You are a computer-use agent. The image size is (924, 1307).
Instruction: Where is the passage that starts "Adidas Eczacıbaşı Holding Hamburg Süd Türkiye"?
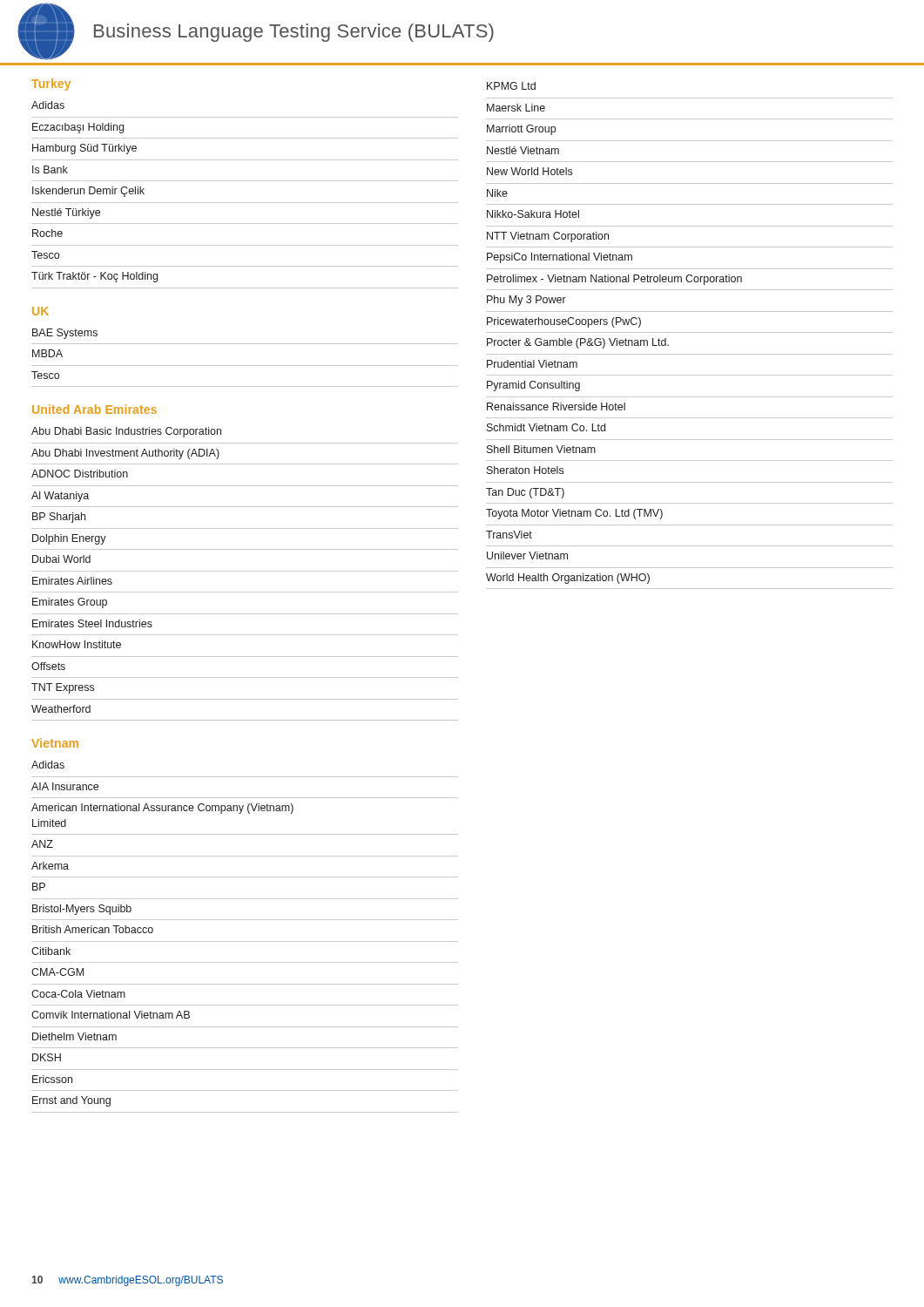[245, 192]
